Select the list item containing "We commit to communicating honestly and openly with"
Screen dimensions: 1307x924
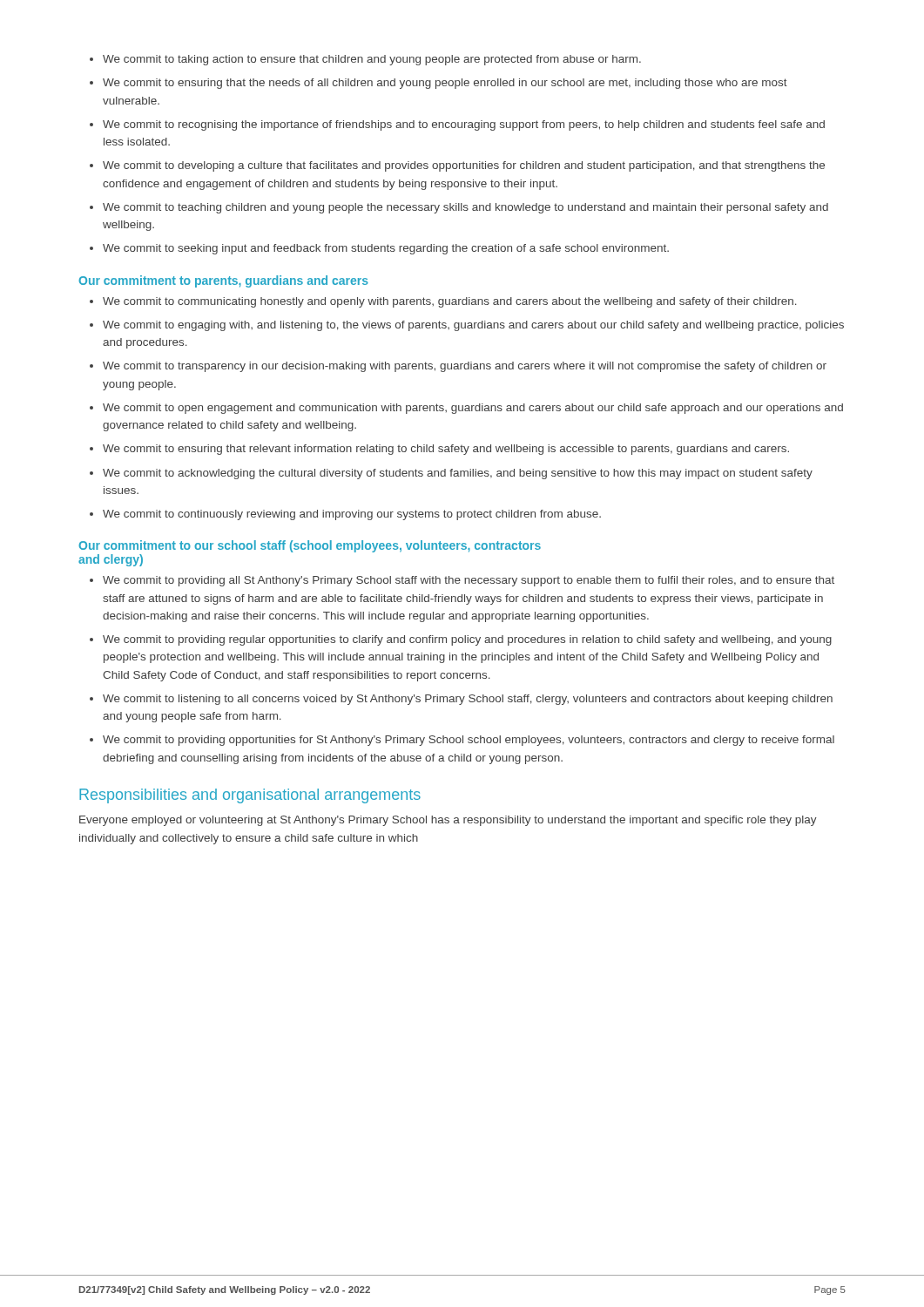click(x=474, y=301)
